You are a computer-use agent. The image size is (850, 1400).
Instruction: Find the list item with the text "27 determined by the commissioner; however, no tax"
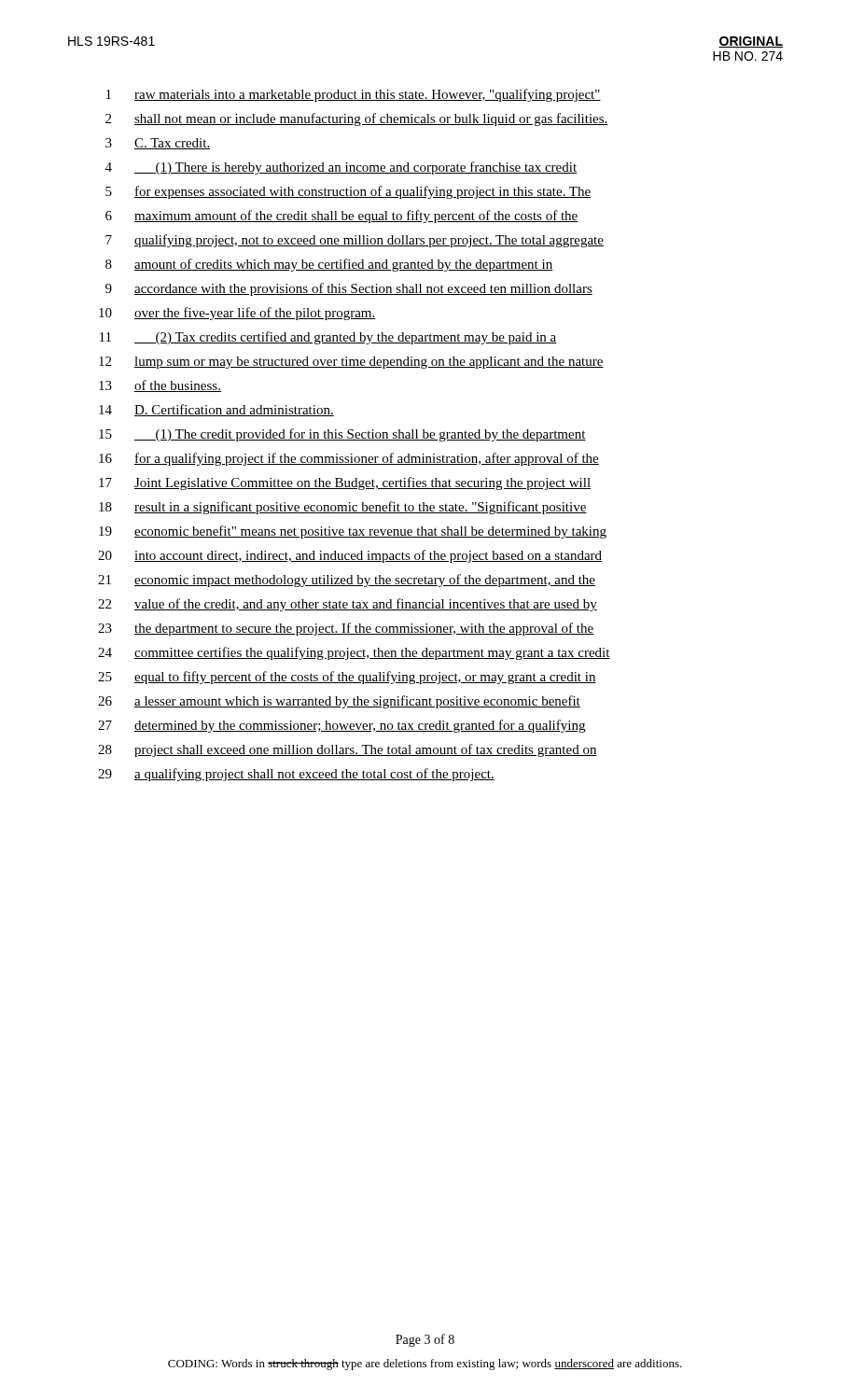tap(425, 726)
